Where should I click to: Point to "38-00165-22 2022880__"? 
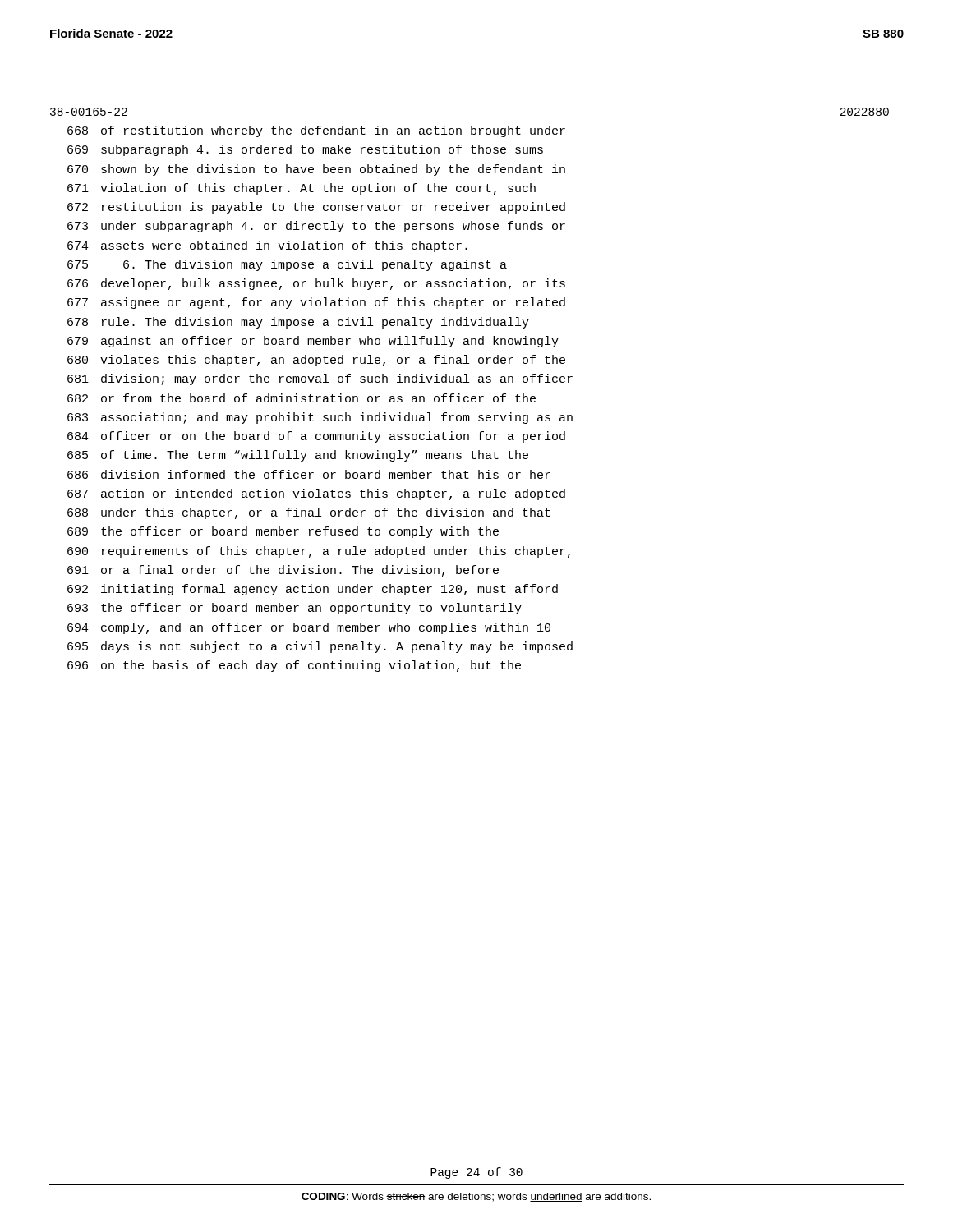click(88, 112)
